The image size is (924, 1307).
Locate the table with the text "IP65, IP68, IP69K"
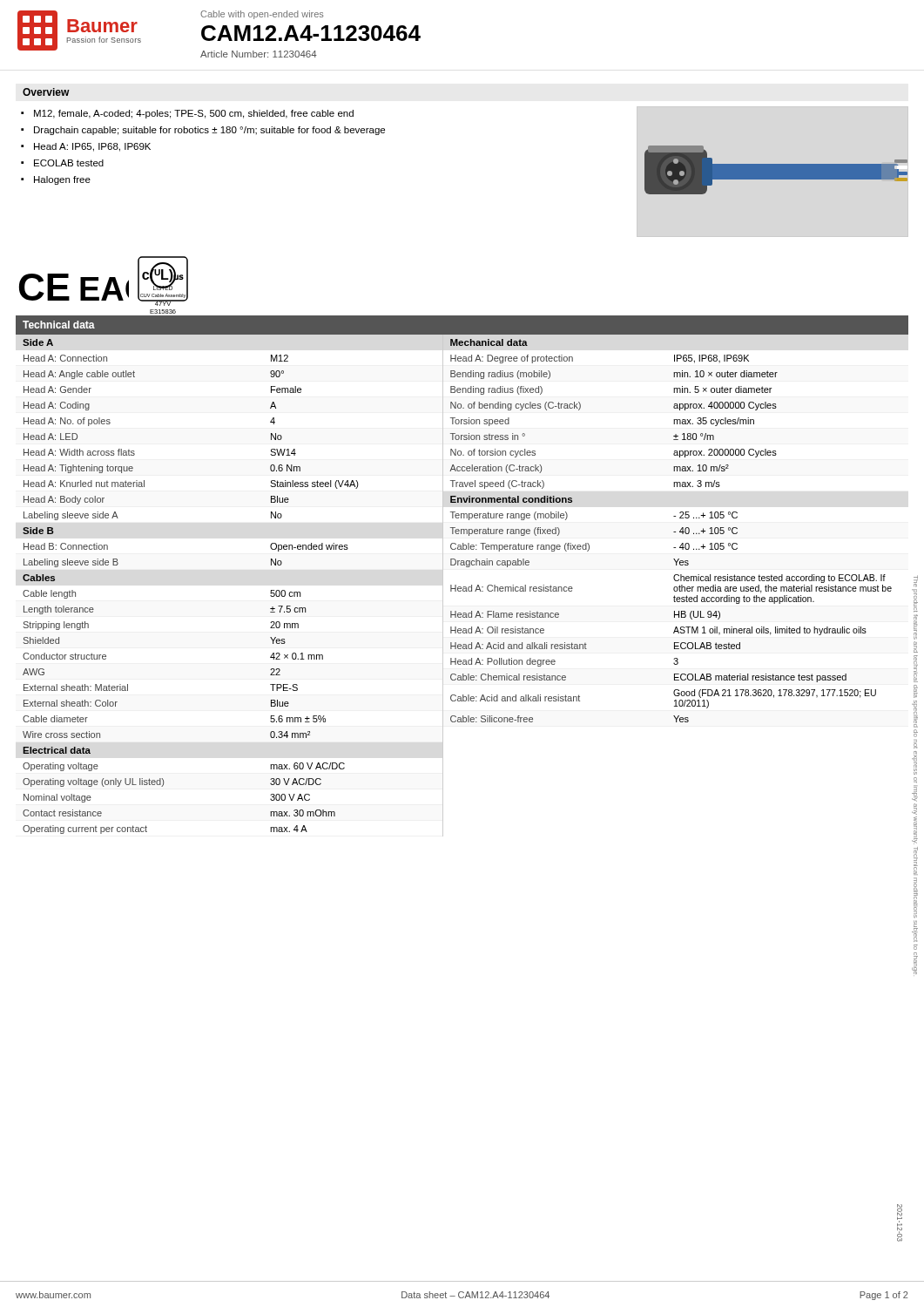coord(676,421)
